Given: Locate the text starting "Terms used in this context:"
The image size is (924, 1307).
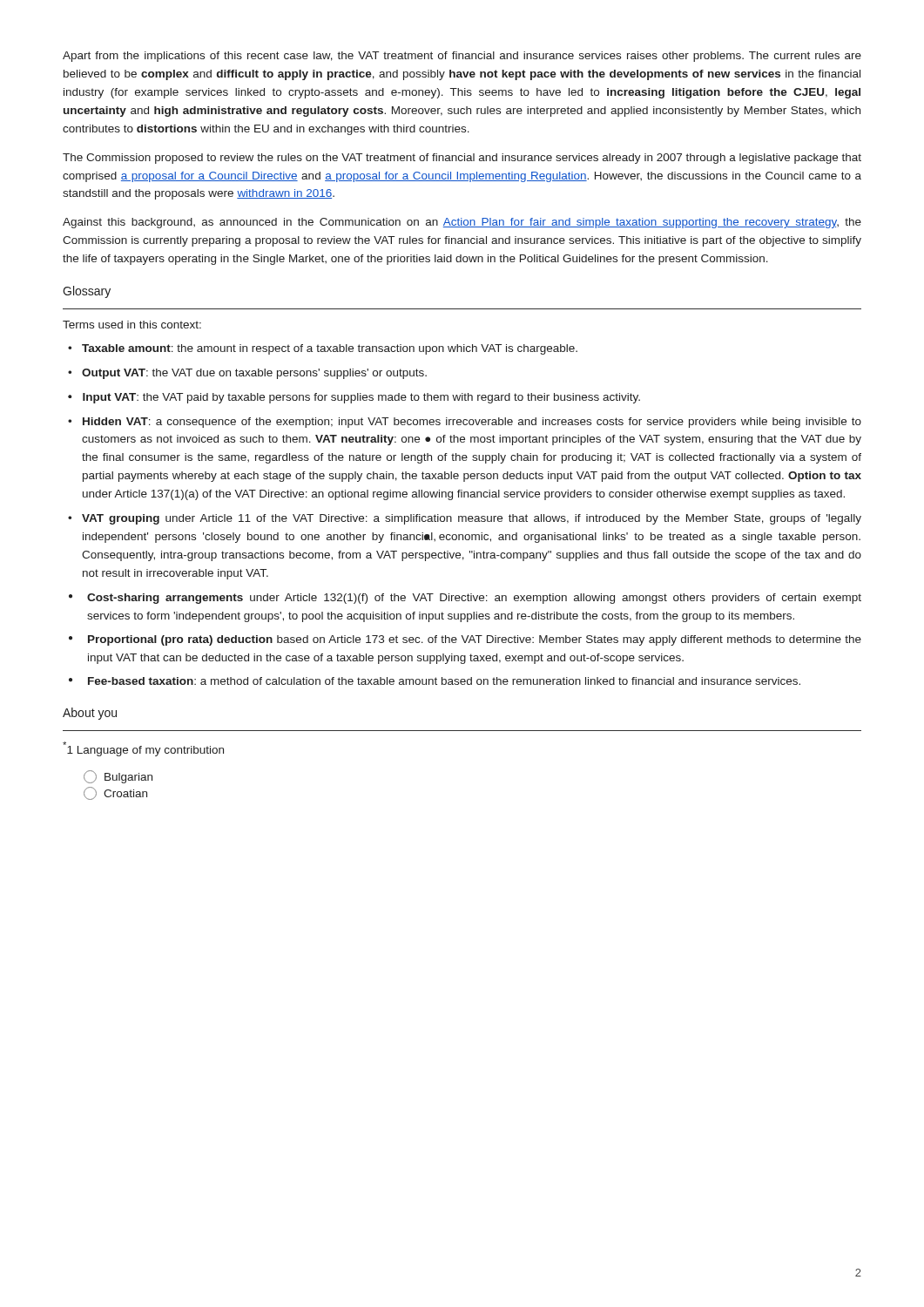Looking at the screenshot, I should coord(132,325).
